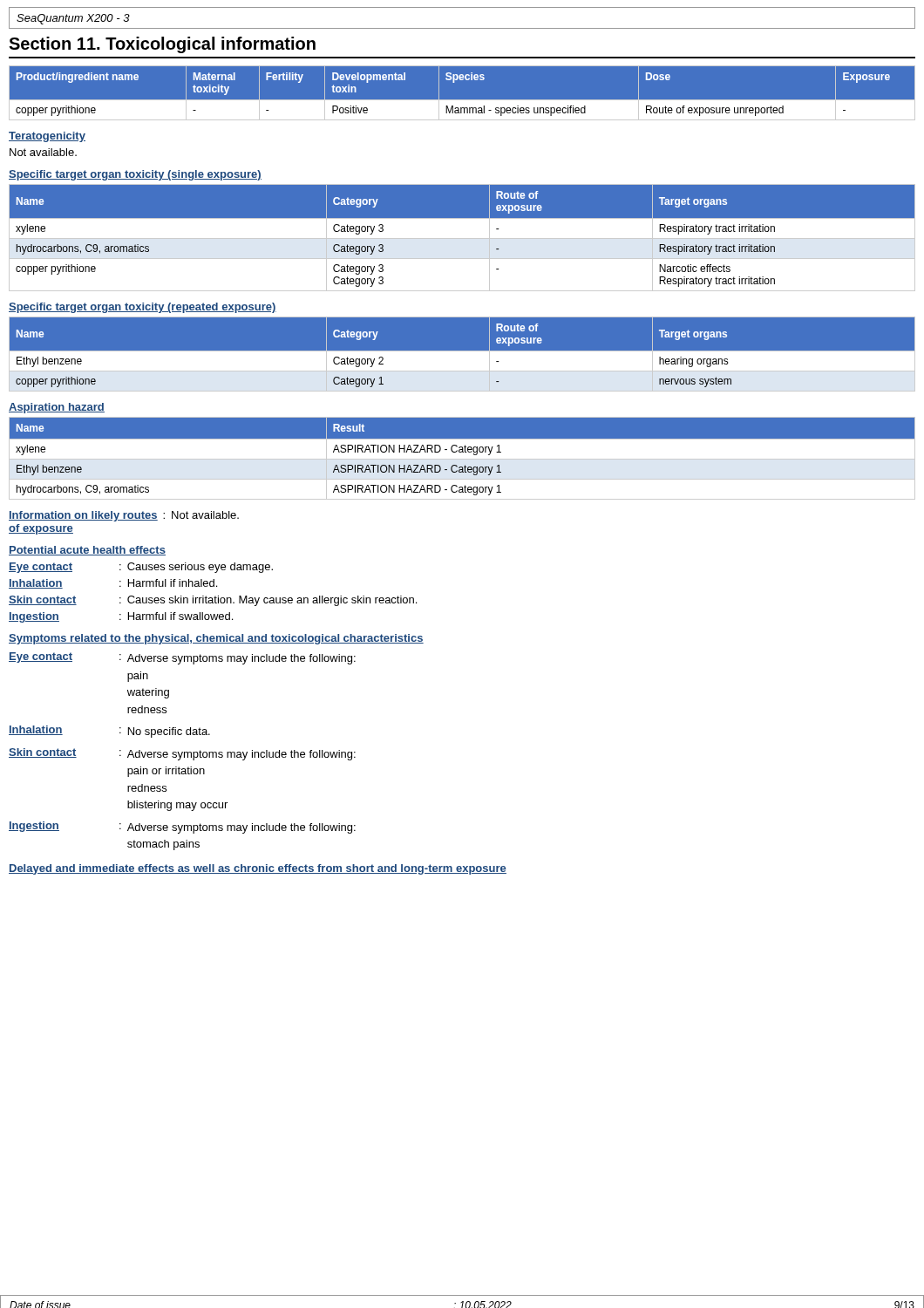This screenshot has width=924, height=1308.
Task: Find the block on this page that starts "Skin contact : Adverse symptoms may"
Action: [182, 779]
